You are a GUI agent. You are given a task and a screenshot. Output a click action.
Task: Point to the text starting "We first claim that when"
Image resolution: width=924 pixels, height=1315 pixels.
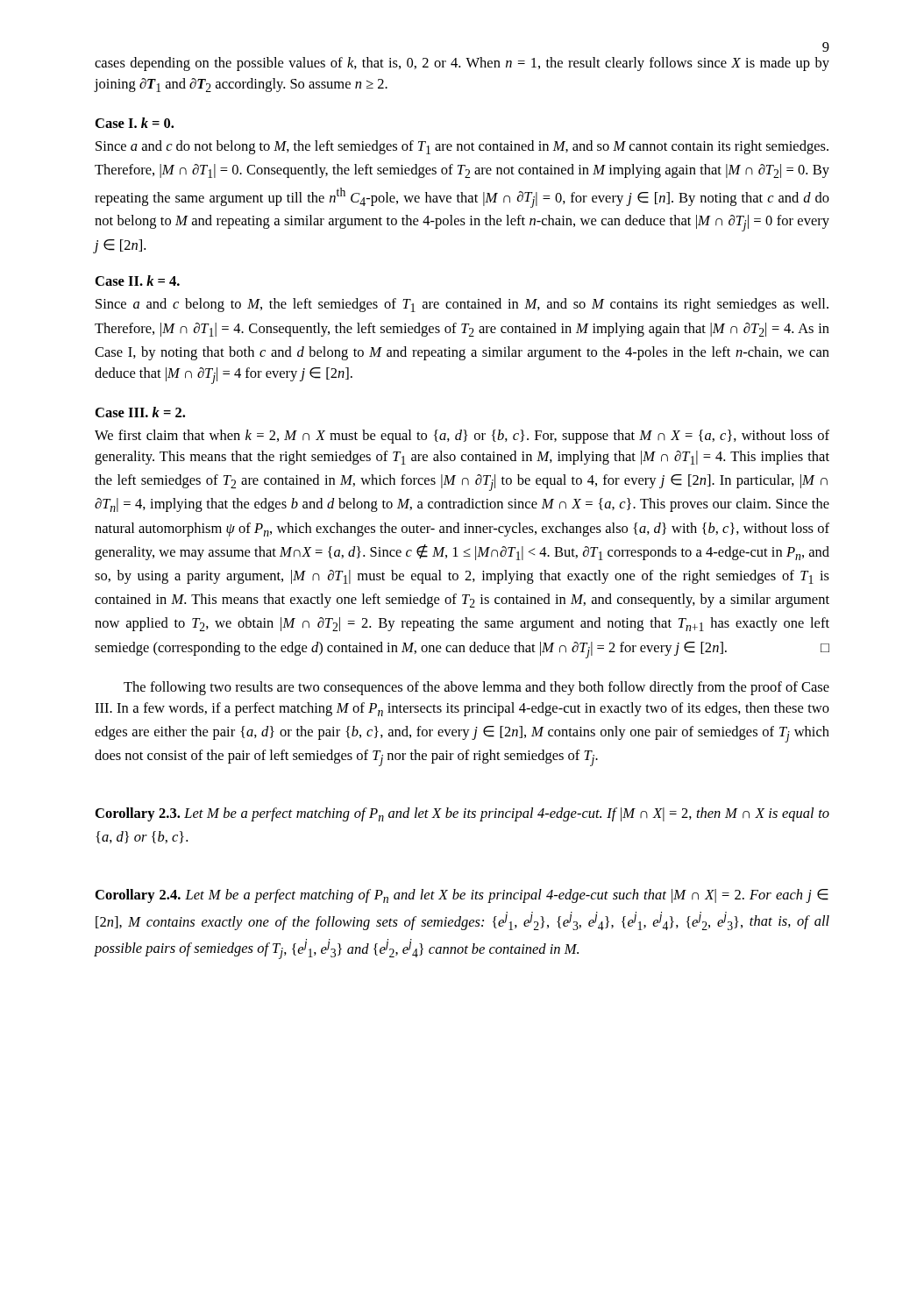[462, 543]
